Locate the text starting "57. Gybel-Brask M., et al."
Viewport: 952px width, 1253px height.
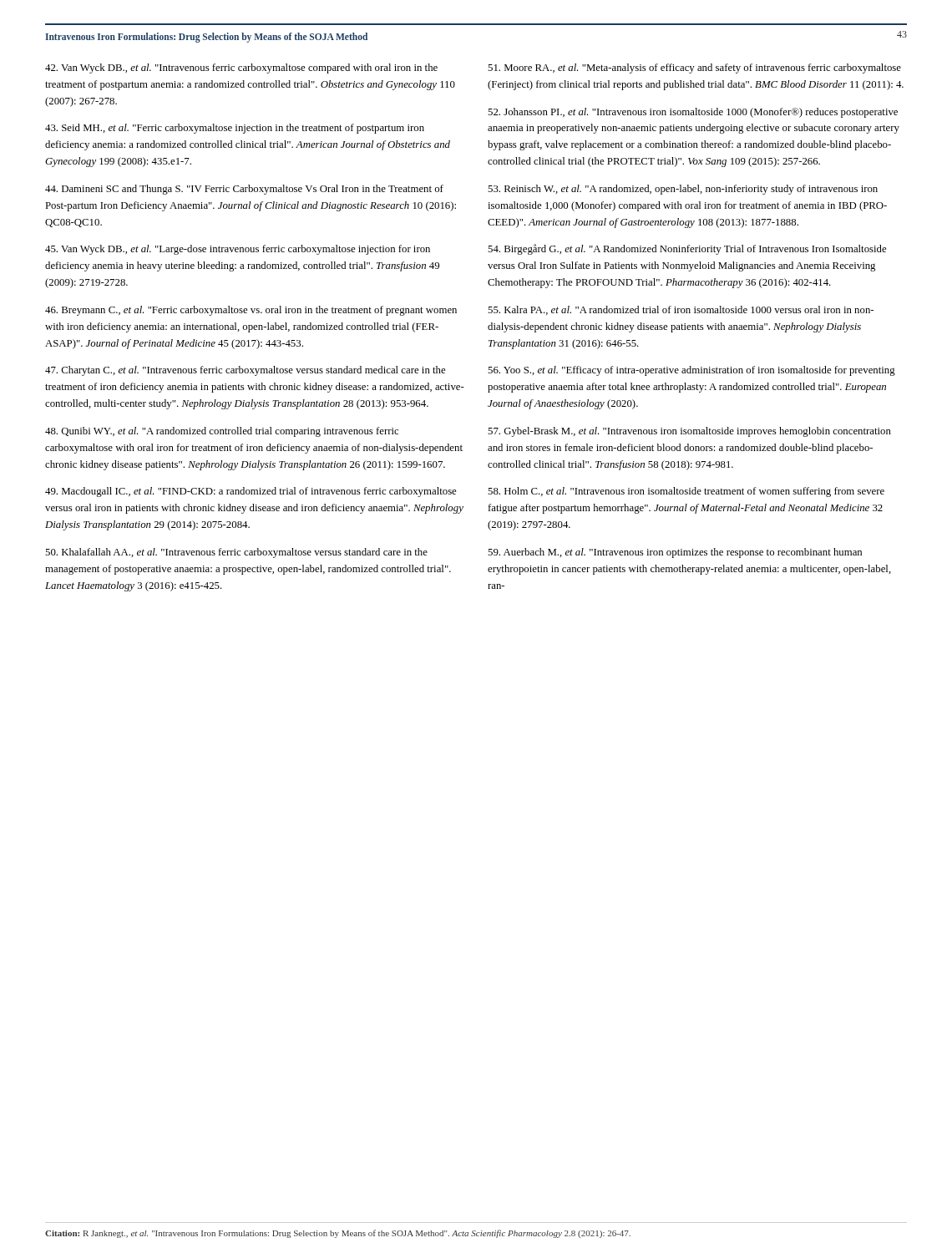(x=689, y=448)
